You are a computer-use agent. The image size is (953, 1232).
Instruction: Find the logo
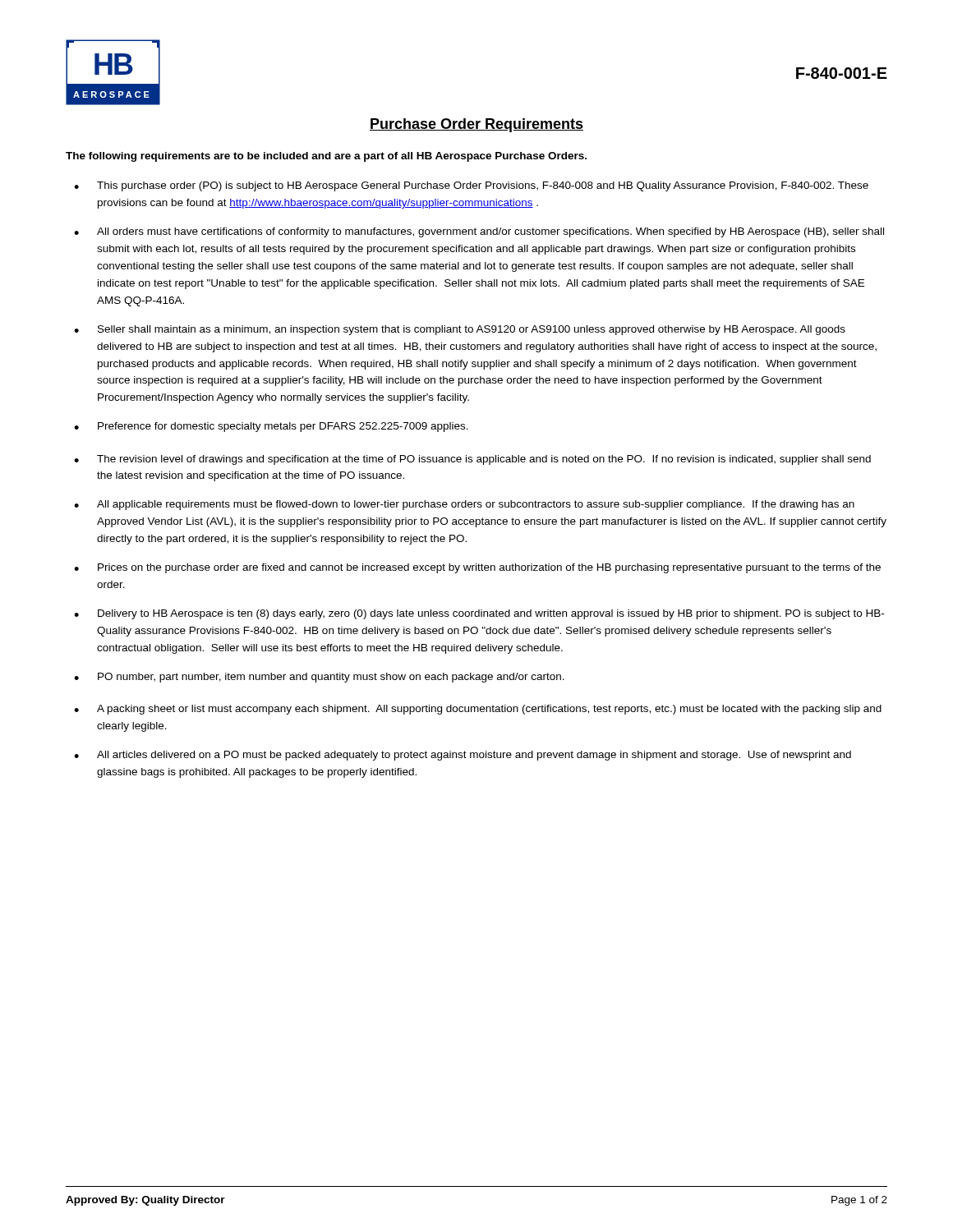[113, 73]
